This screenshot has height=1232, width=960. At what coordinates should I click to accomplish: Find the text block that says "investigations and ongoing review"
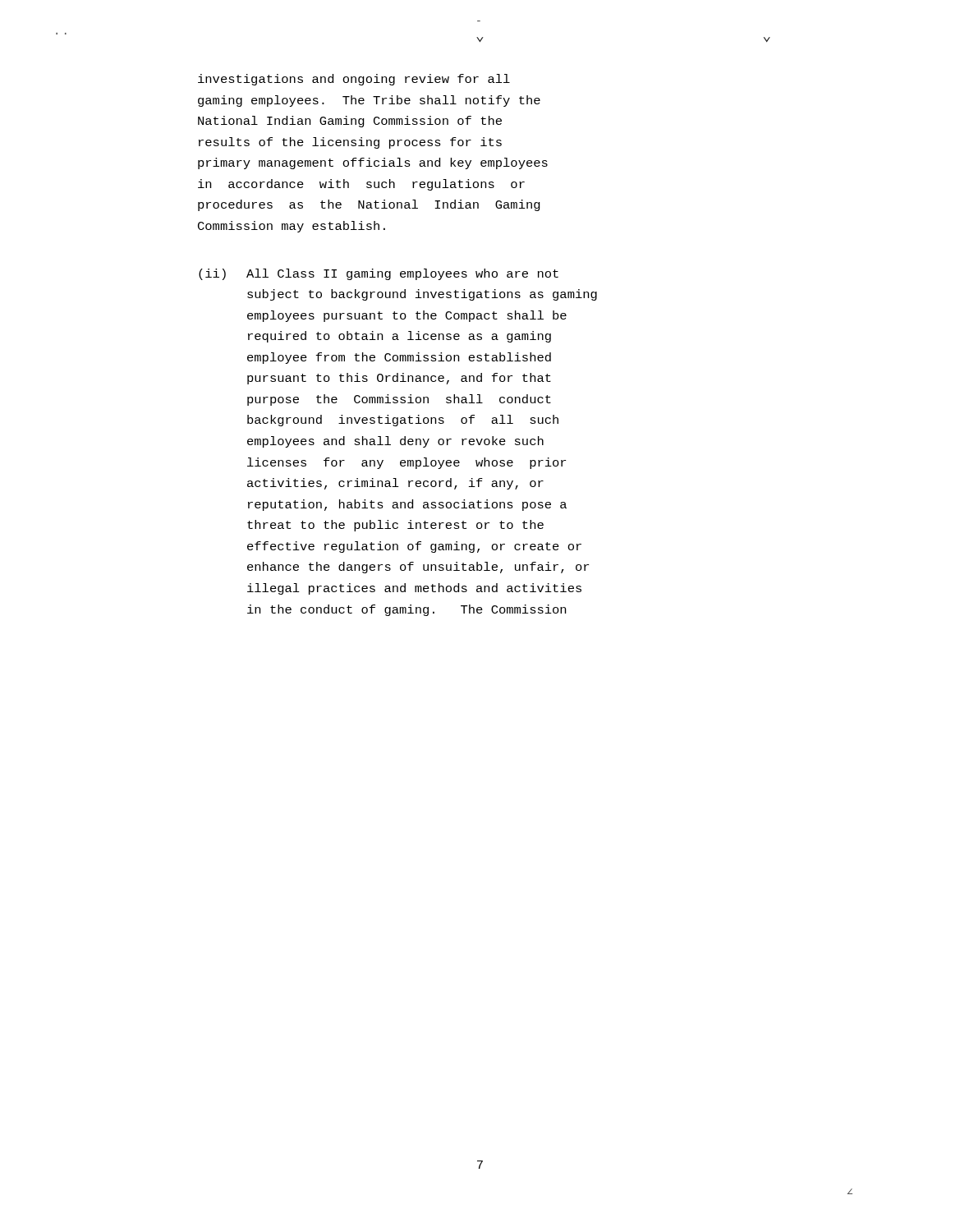click(373, 153)
